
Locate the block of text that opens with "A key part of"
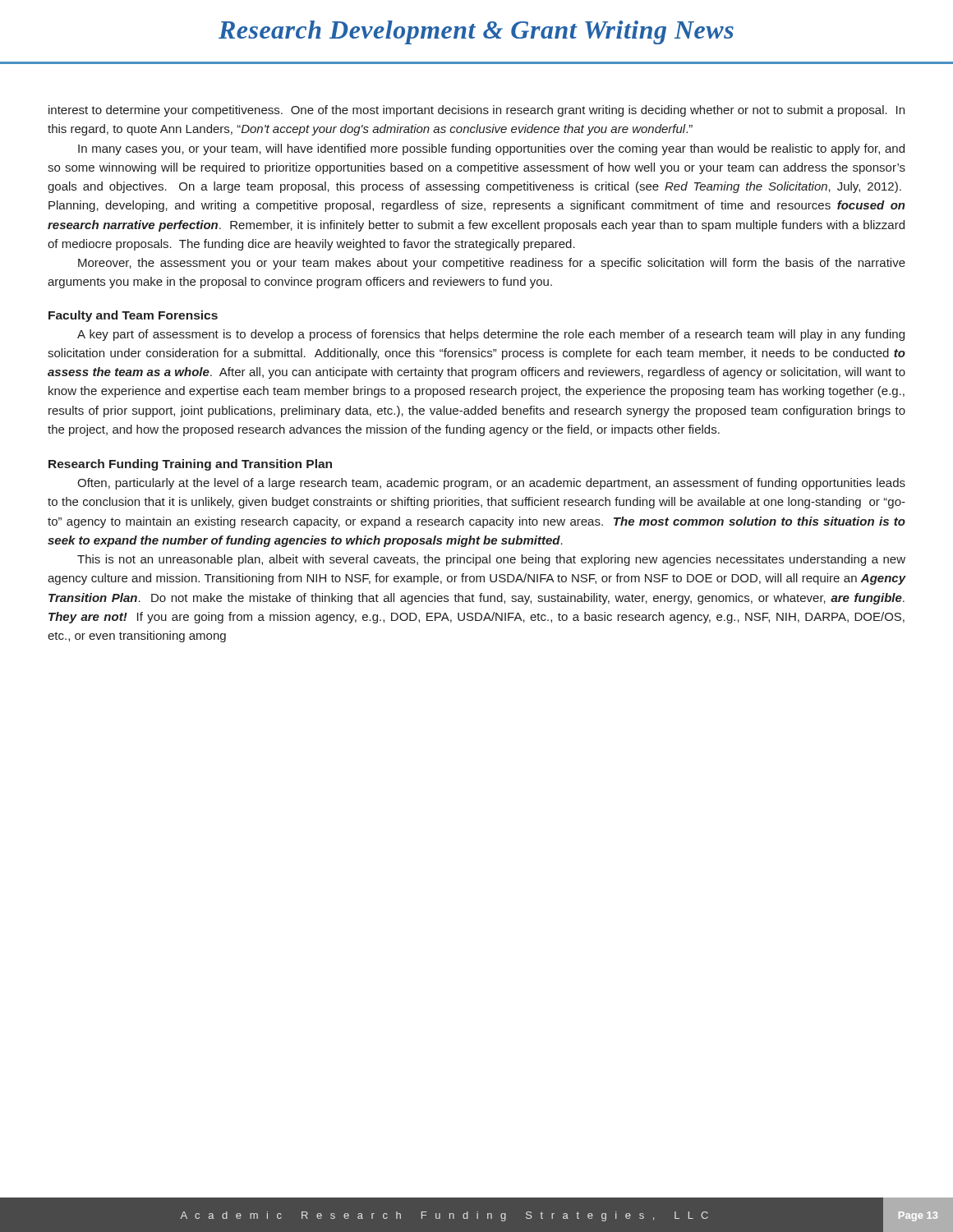pos(476,381)
